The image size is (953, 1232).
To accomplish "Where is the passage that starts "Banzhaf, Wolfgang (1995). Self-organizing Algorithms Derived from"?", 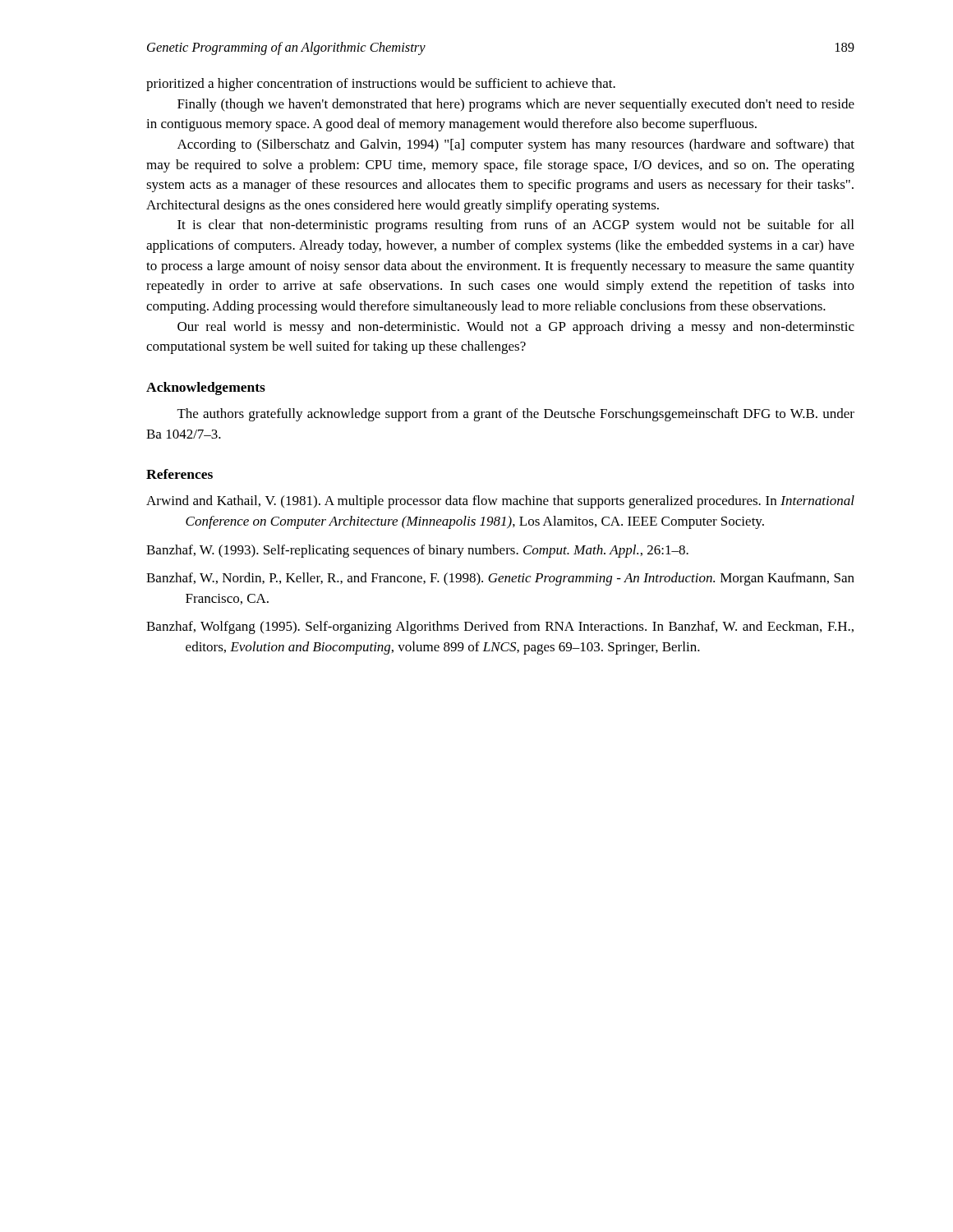I will [x=500, y=637].
